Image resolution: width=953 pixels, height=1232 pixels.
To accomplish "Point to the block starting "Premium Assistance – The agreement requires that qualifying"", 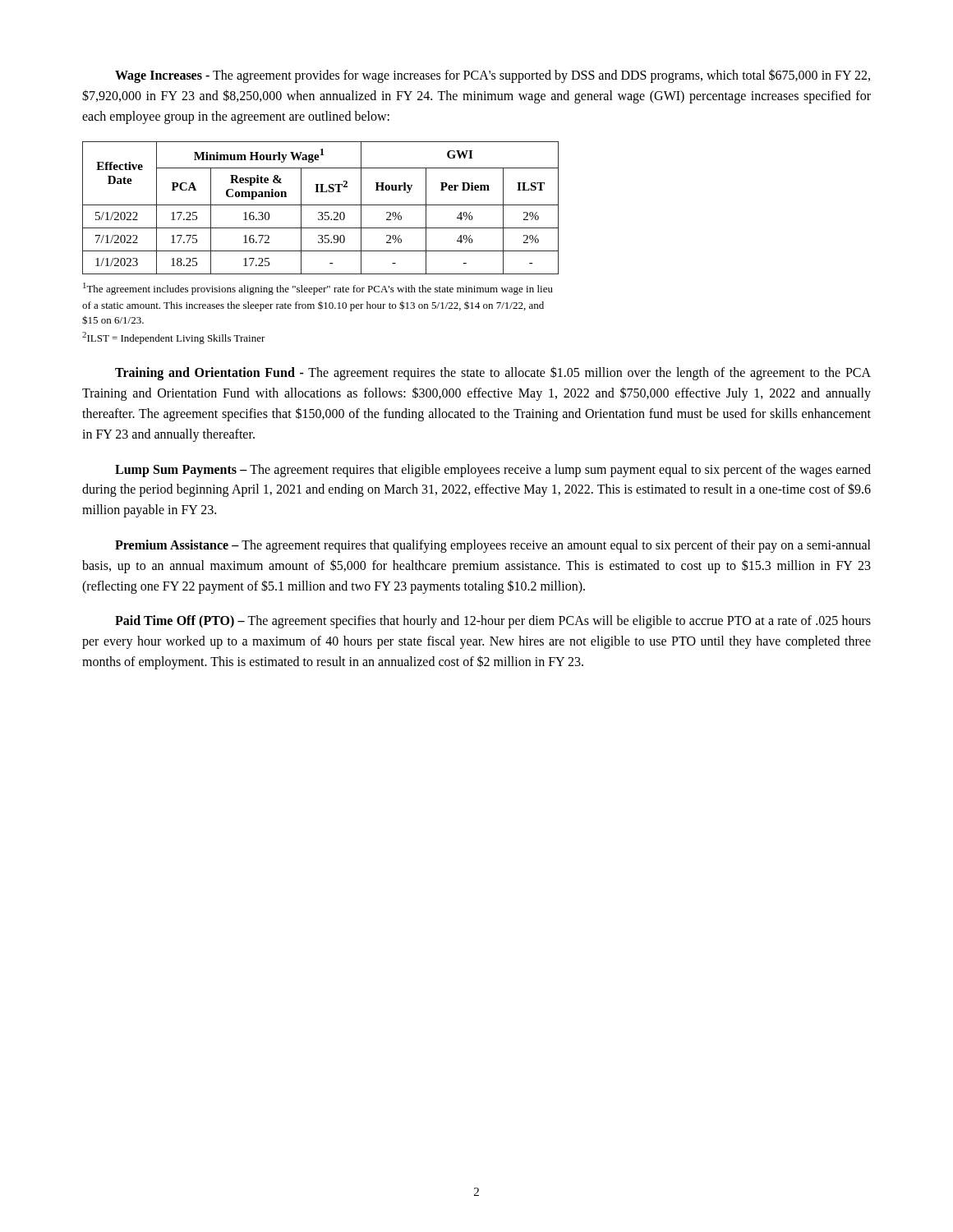I will pyautogui.click(x=476, y=566).
